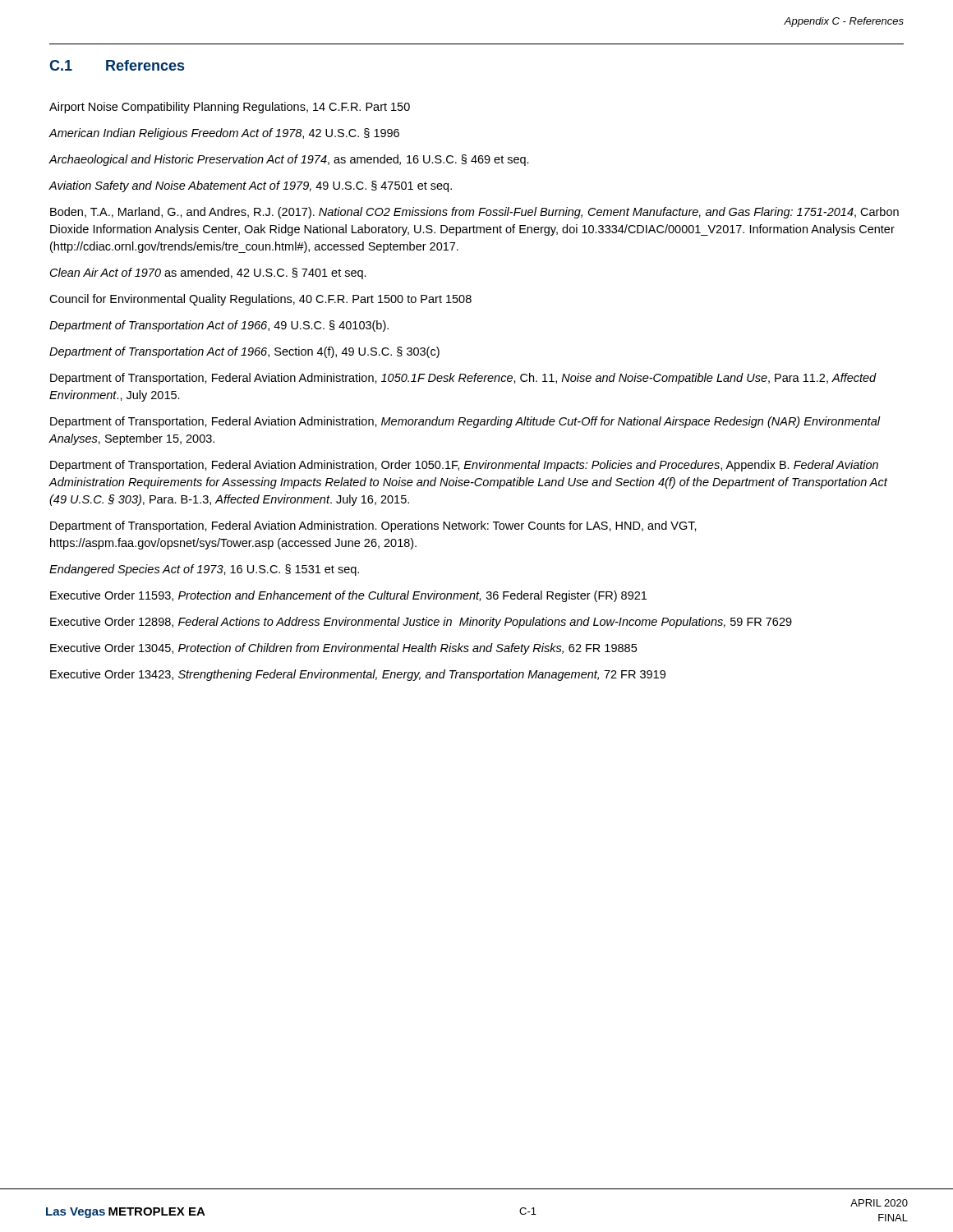Find the block on this page that starts "Department of Transportation, Federal Aviation Administration. Operations"
953x1232 pixels.
point(373,535)
